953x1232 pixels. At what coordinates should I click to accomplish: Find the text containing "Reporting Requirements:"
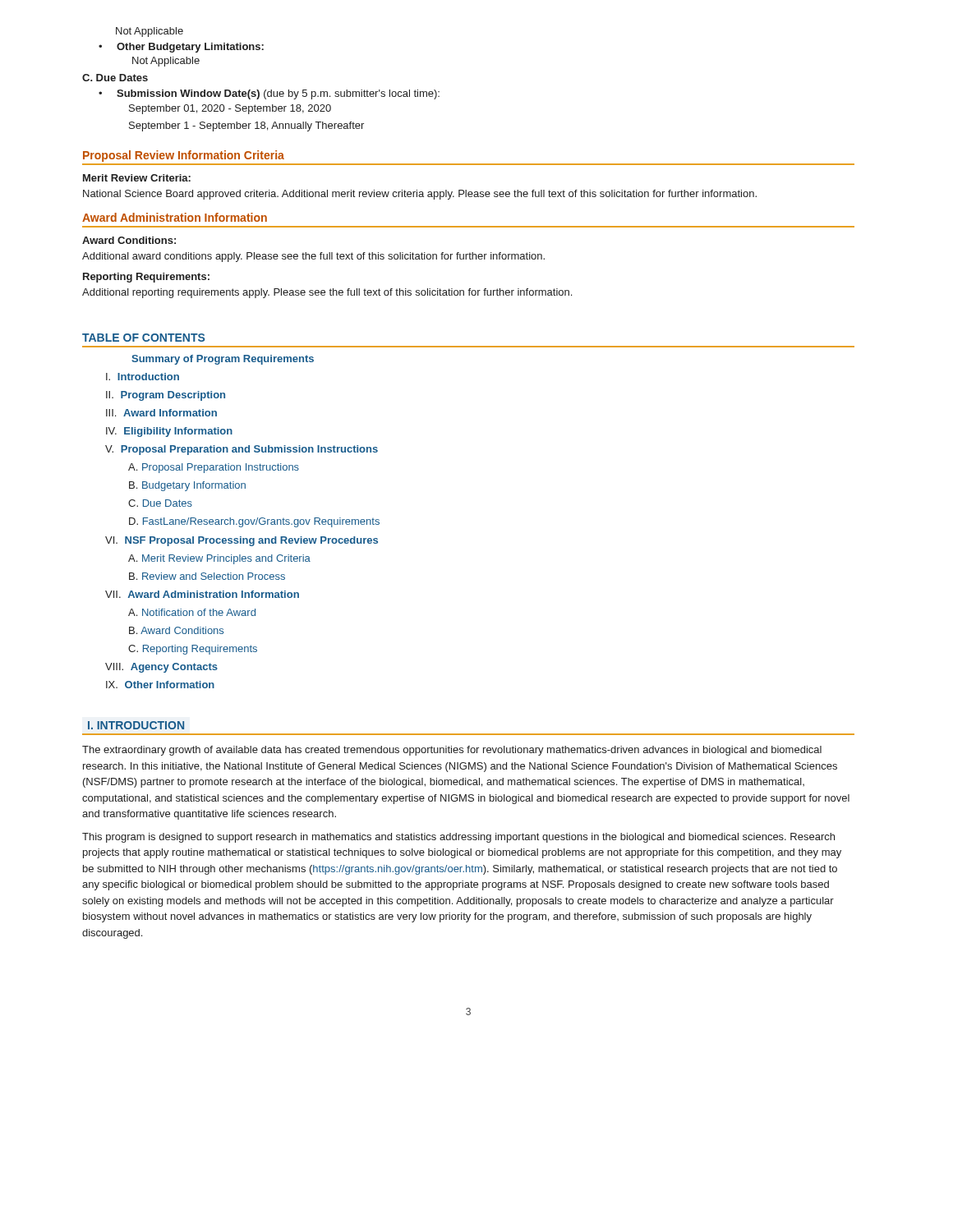146,276
